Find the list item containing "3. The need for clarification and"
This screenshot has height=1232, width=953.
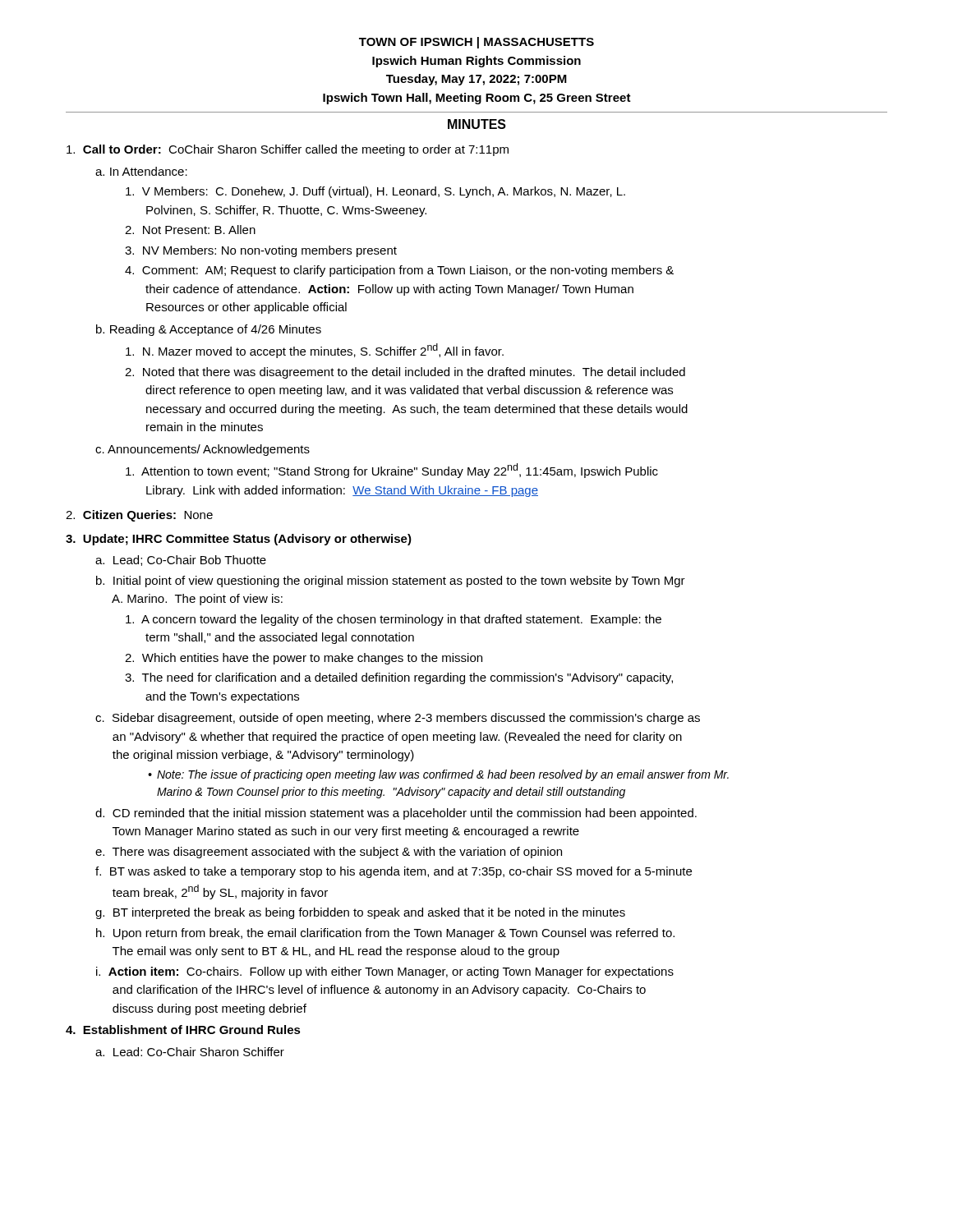click(399, 686)
